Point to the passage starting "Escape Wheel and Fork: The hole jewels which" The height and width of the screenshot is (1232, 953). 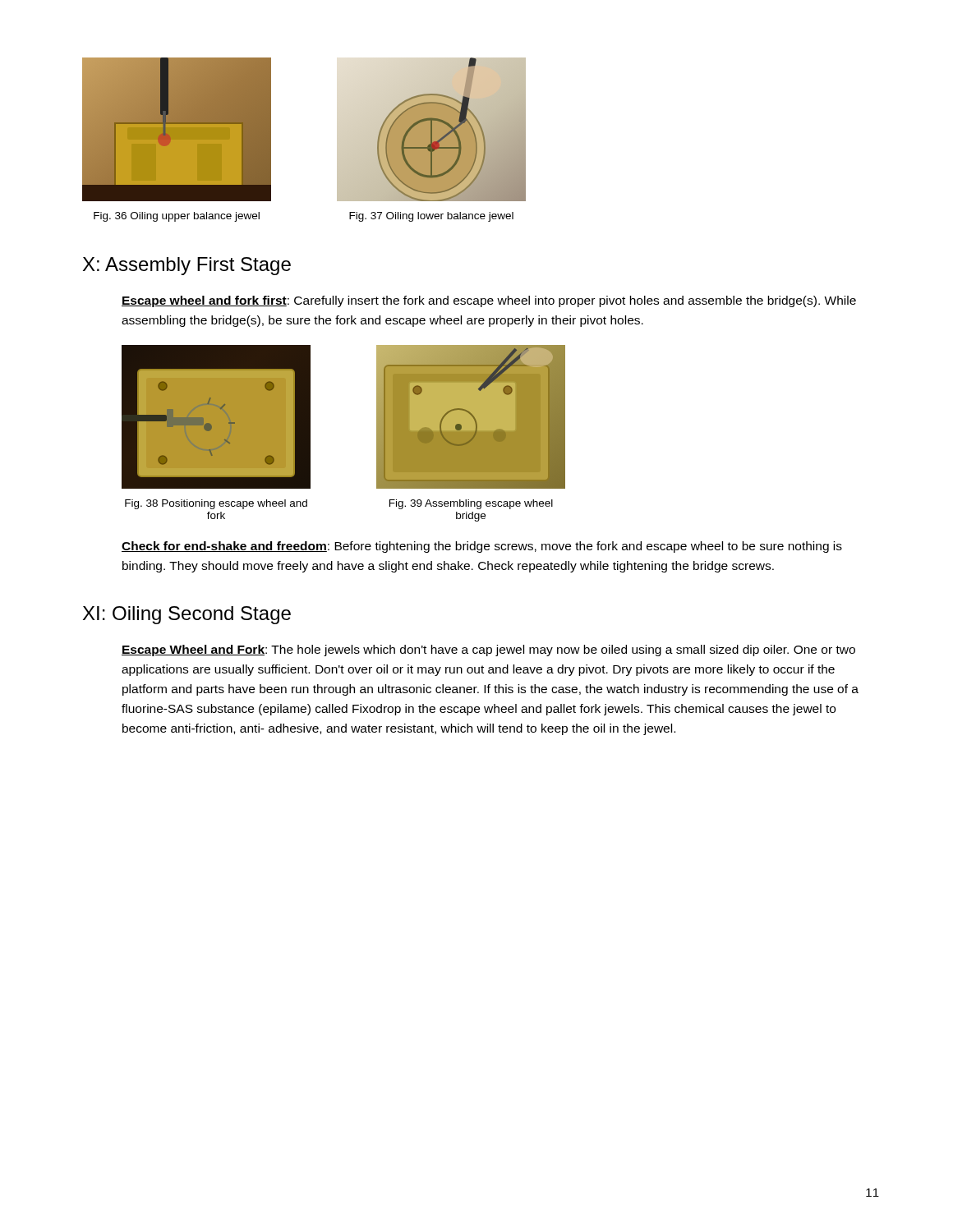click(490, 689)
